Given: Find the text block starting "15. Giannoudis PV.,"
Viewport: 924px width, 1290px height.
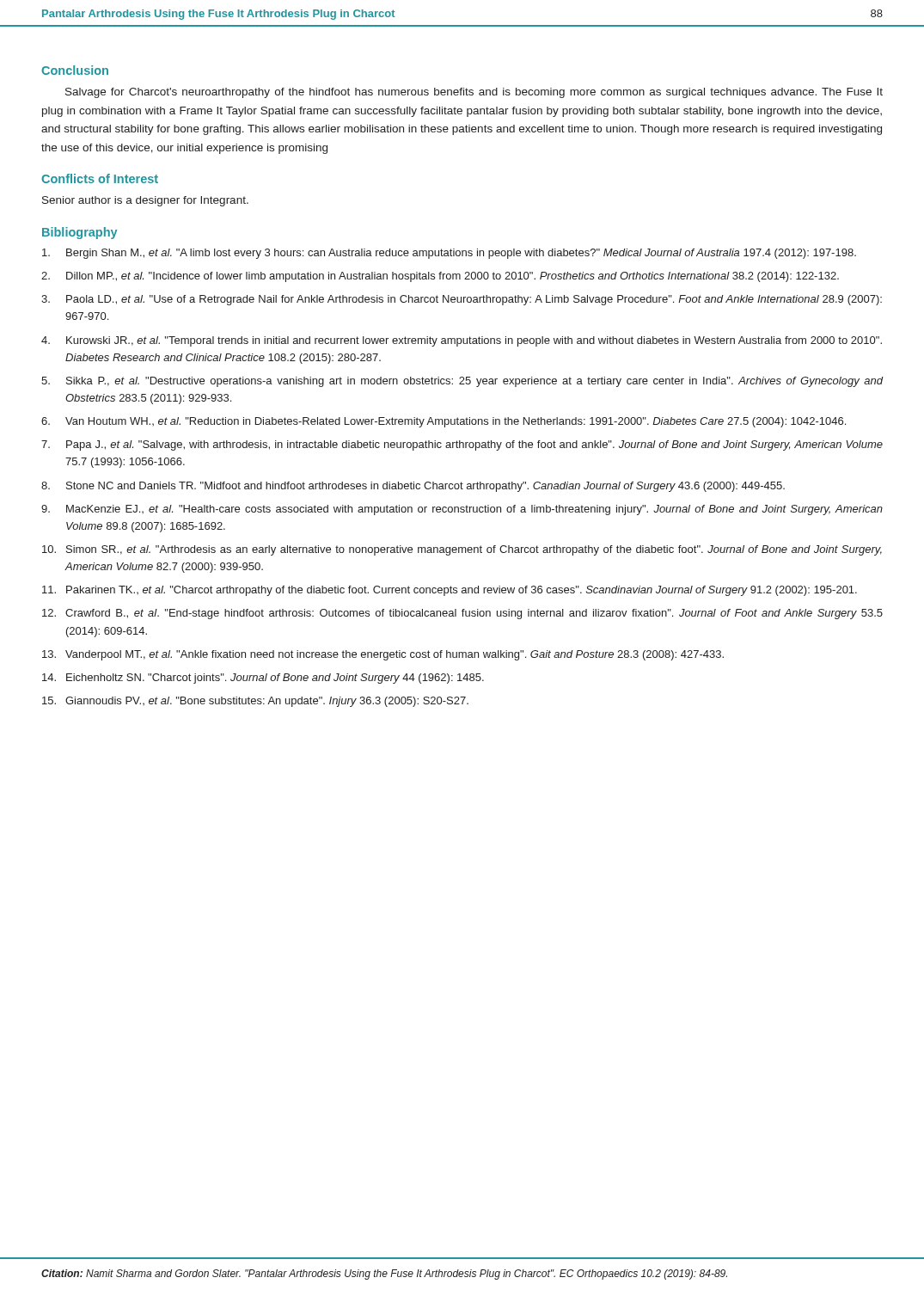Looking at the screenshot, I should click(462, 701).
